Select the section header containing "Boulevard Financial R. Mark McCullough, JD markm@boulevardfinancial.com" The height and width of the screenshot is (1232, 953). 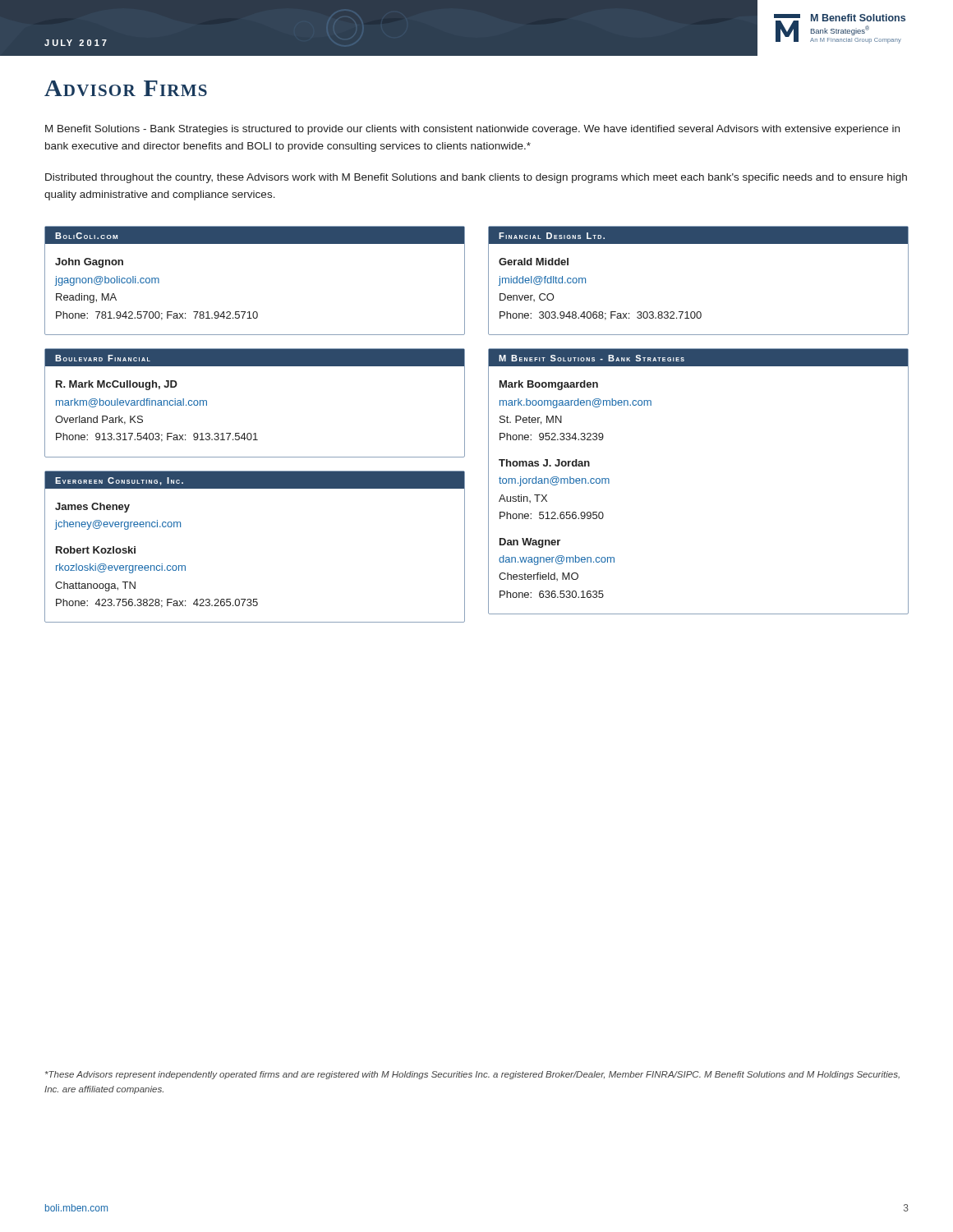[x=255, y=403]
